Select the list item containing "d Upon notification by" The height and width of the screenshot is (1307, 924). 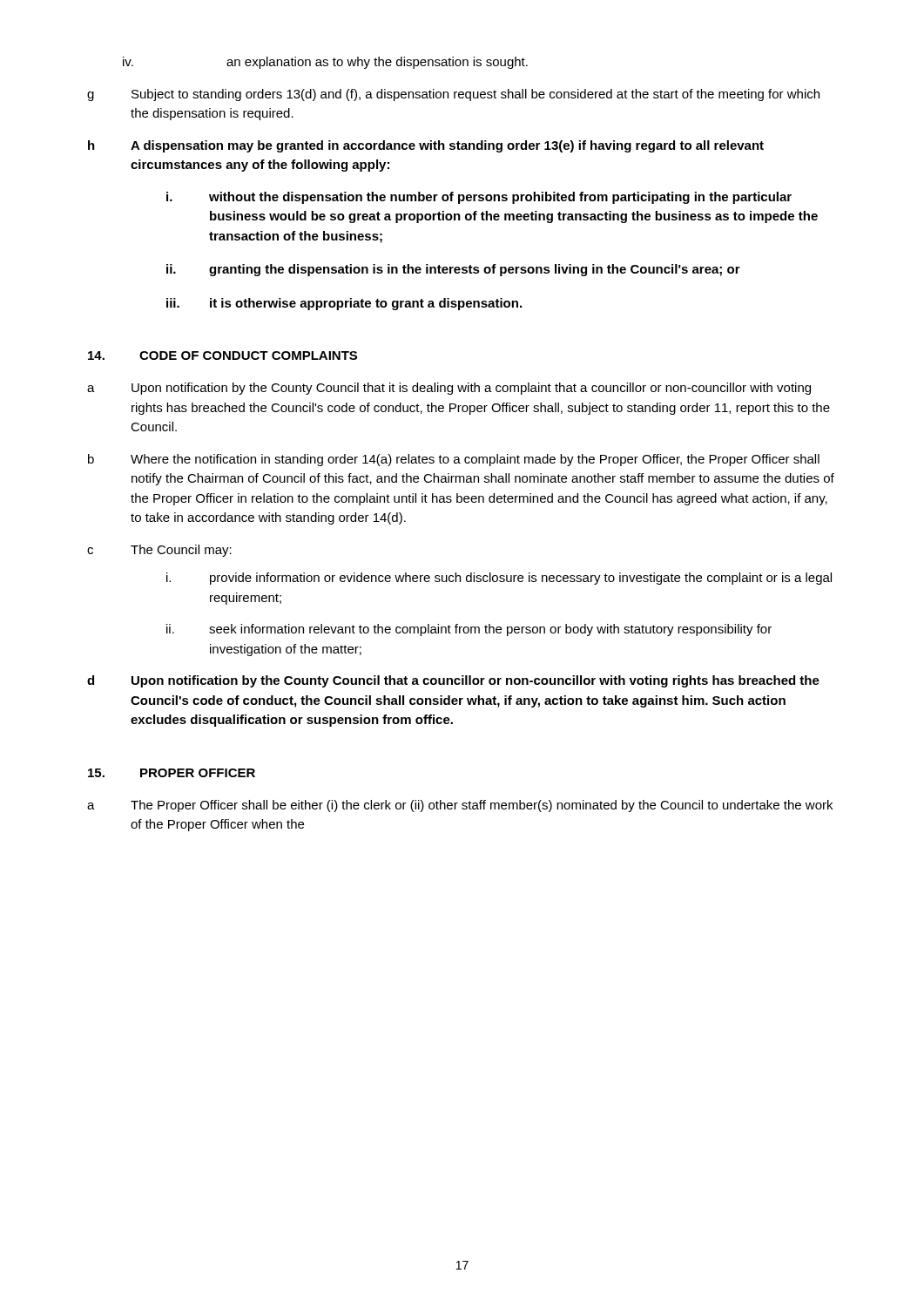[x=462, y=700]
